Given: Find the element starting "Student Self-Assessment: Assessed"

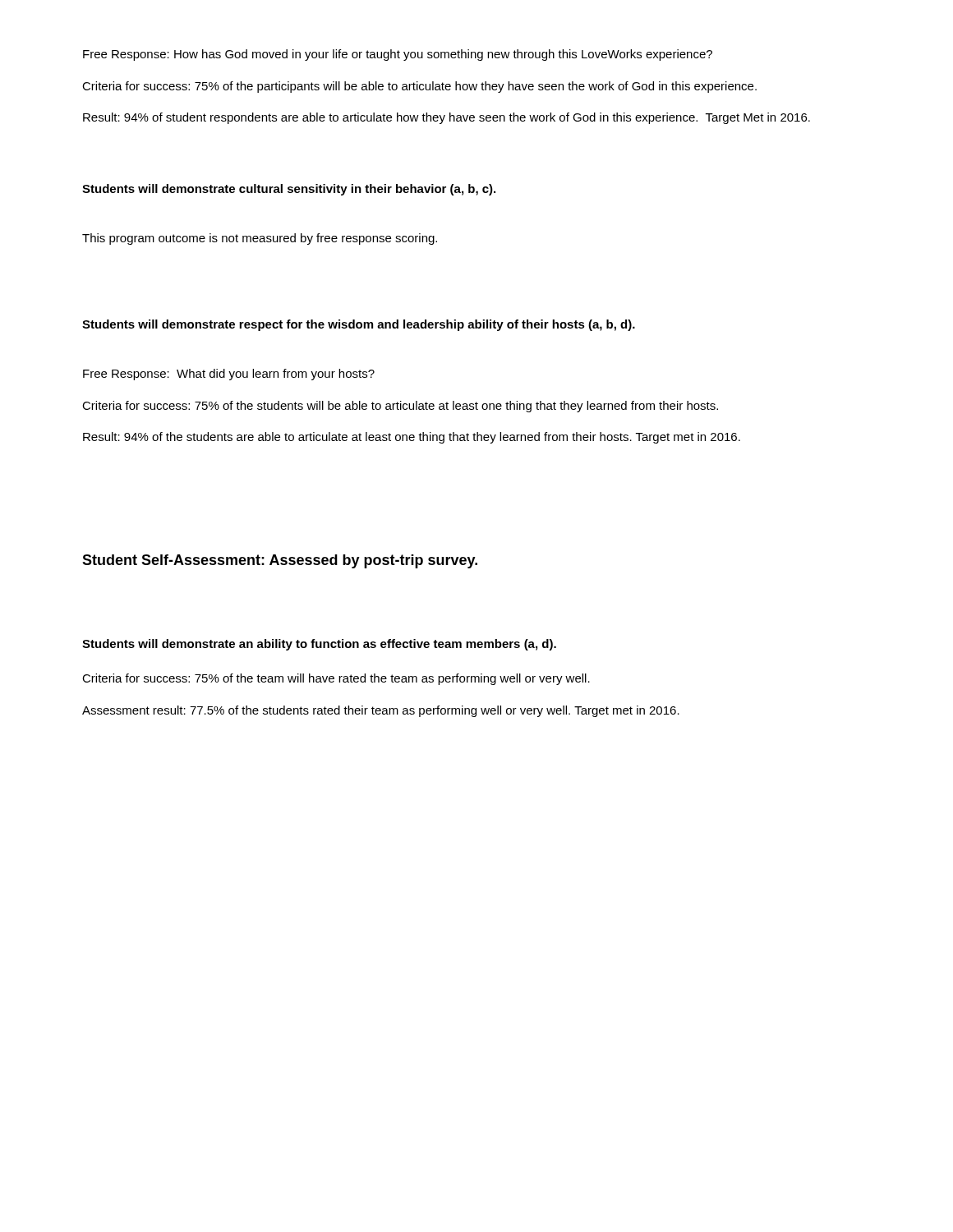Looking at the screenshot, I should (280, 560).
